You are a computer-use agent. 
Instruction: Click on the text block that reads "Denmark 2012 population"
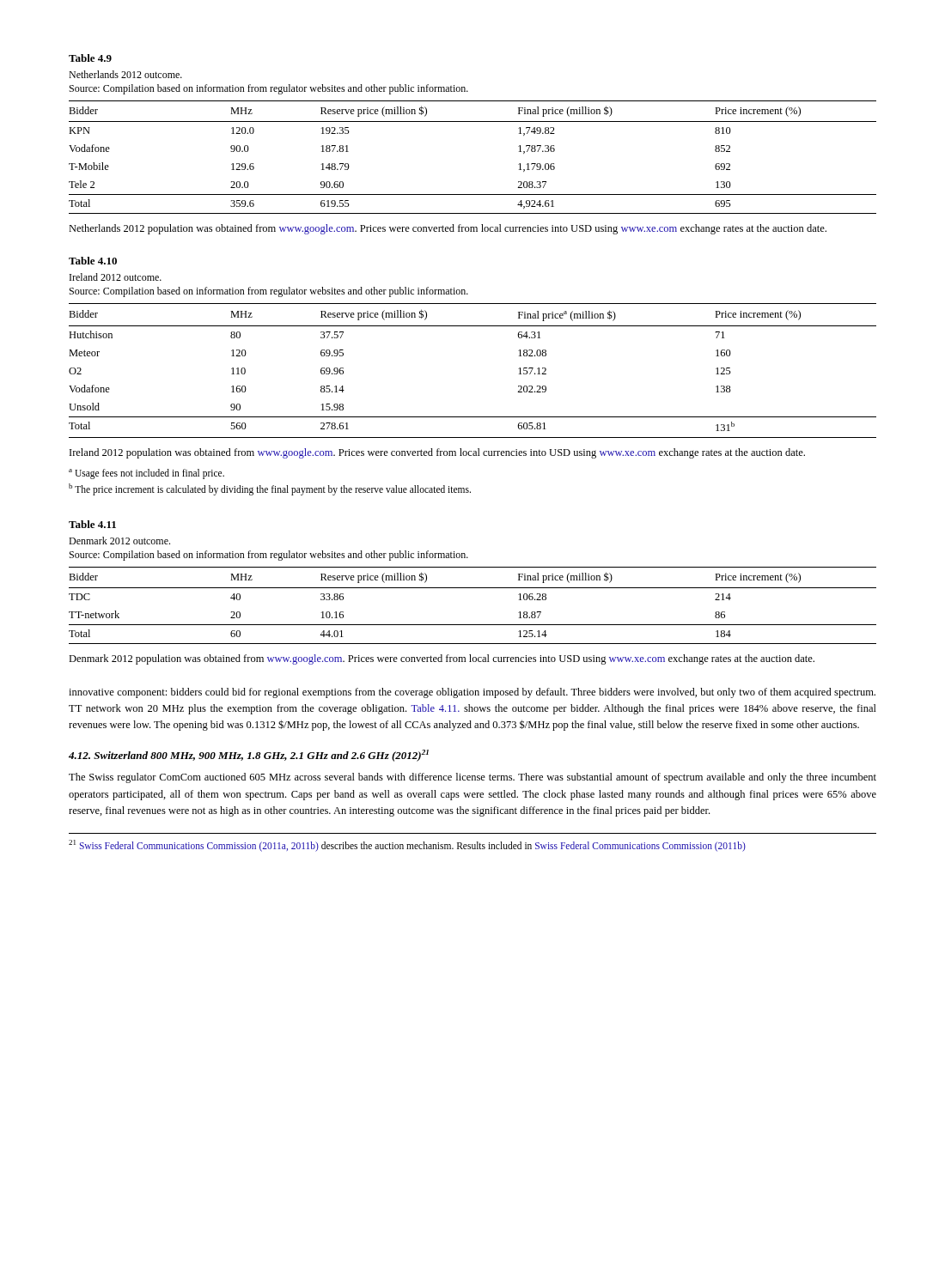442,659
